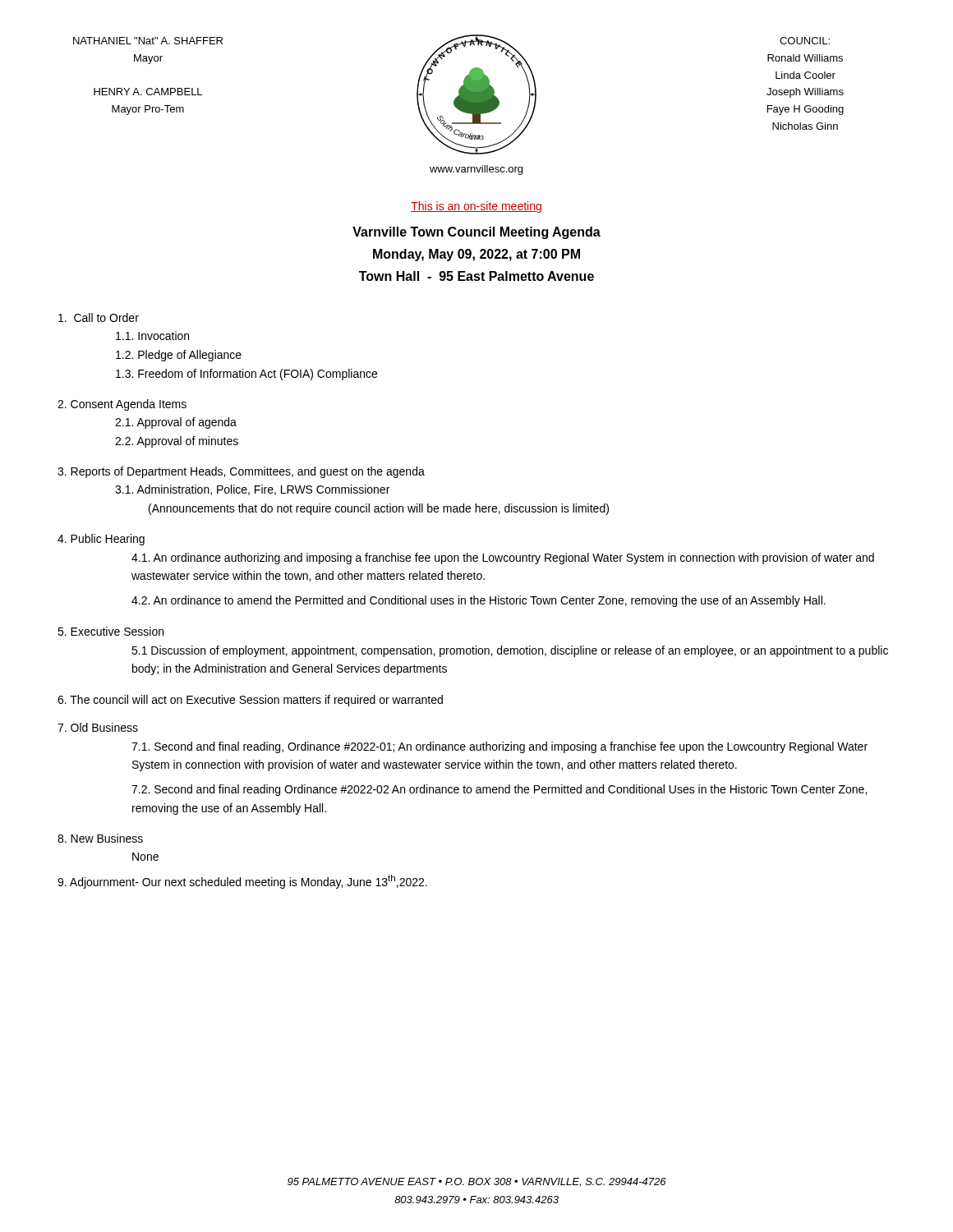Click on the list item that reads "3.1. Administration, Police, Fire, LRWS Commissioner"
Image resolution: width=953 pixels, height=1232 pixels.
[x=252, y=489]
